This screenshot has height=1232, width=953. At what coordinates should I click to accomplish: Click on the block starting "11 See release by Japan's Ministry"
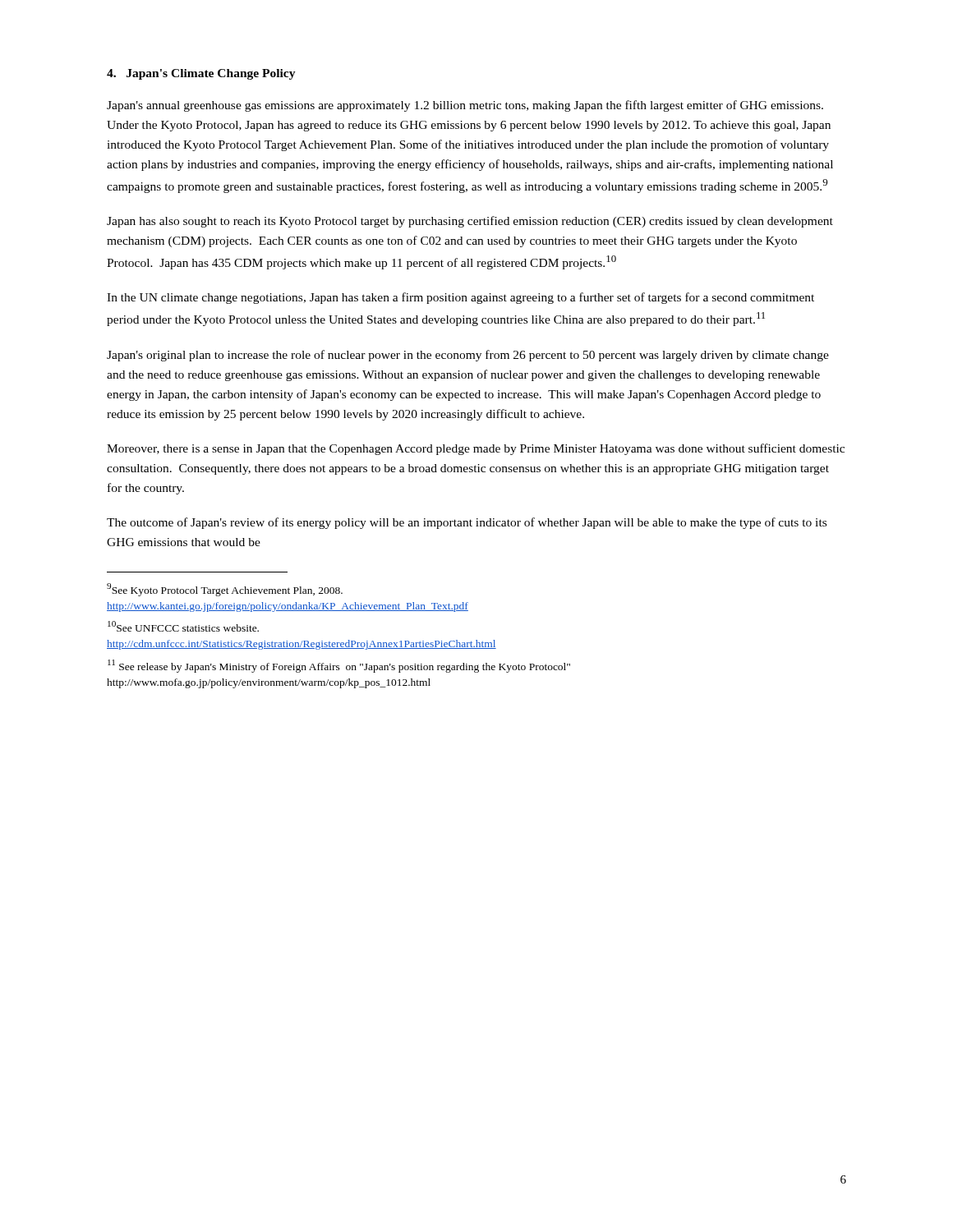click(339, 673)
